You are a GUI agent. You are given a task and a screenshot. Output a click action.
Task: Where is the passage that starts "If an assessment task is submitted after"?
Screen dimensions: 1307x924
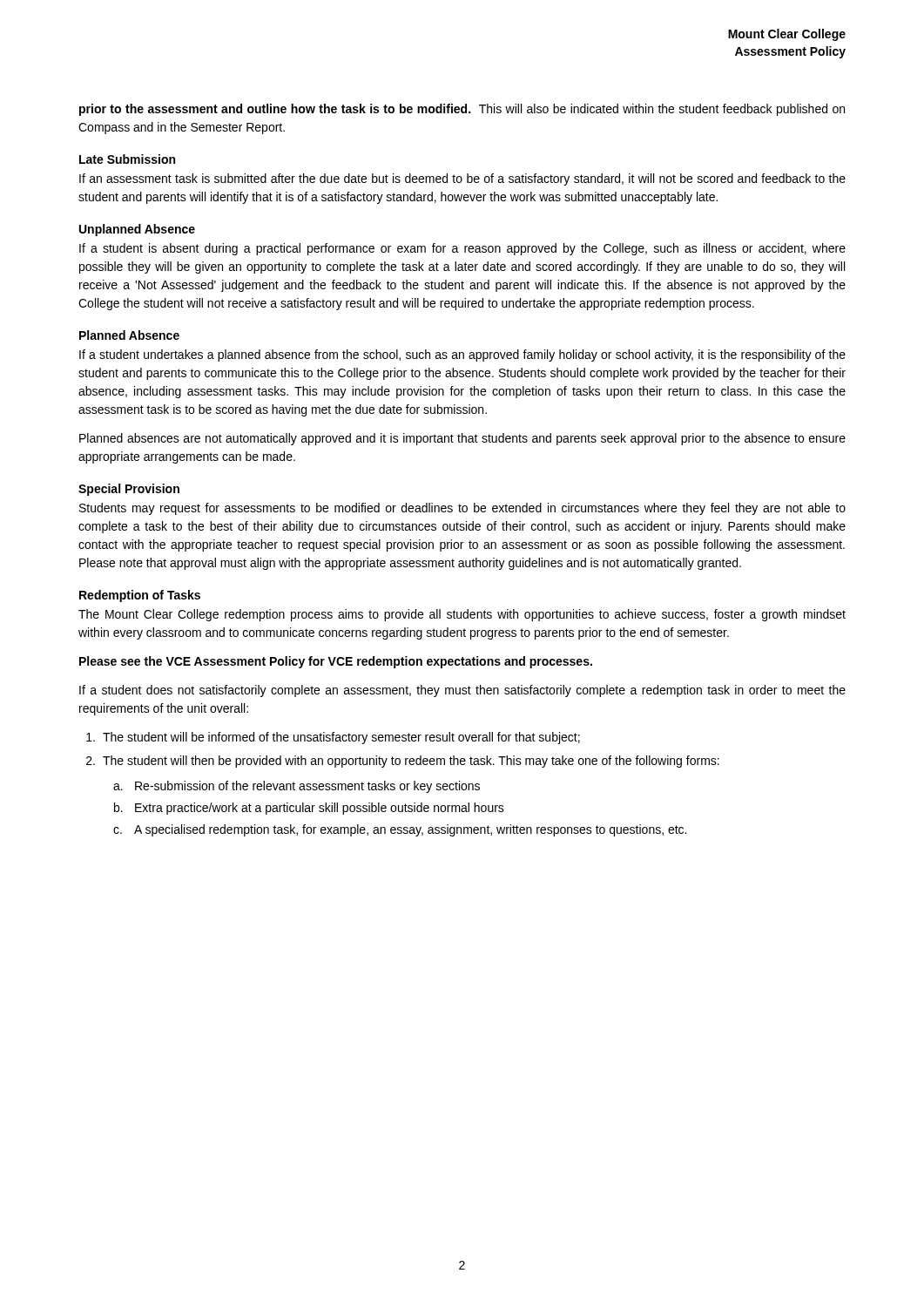[x=462, y=188]
